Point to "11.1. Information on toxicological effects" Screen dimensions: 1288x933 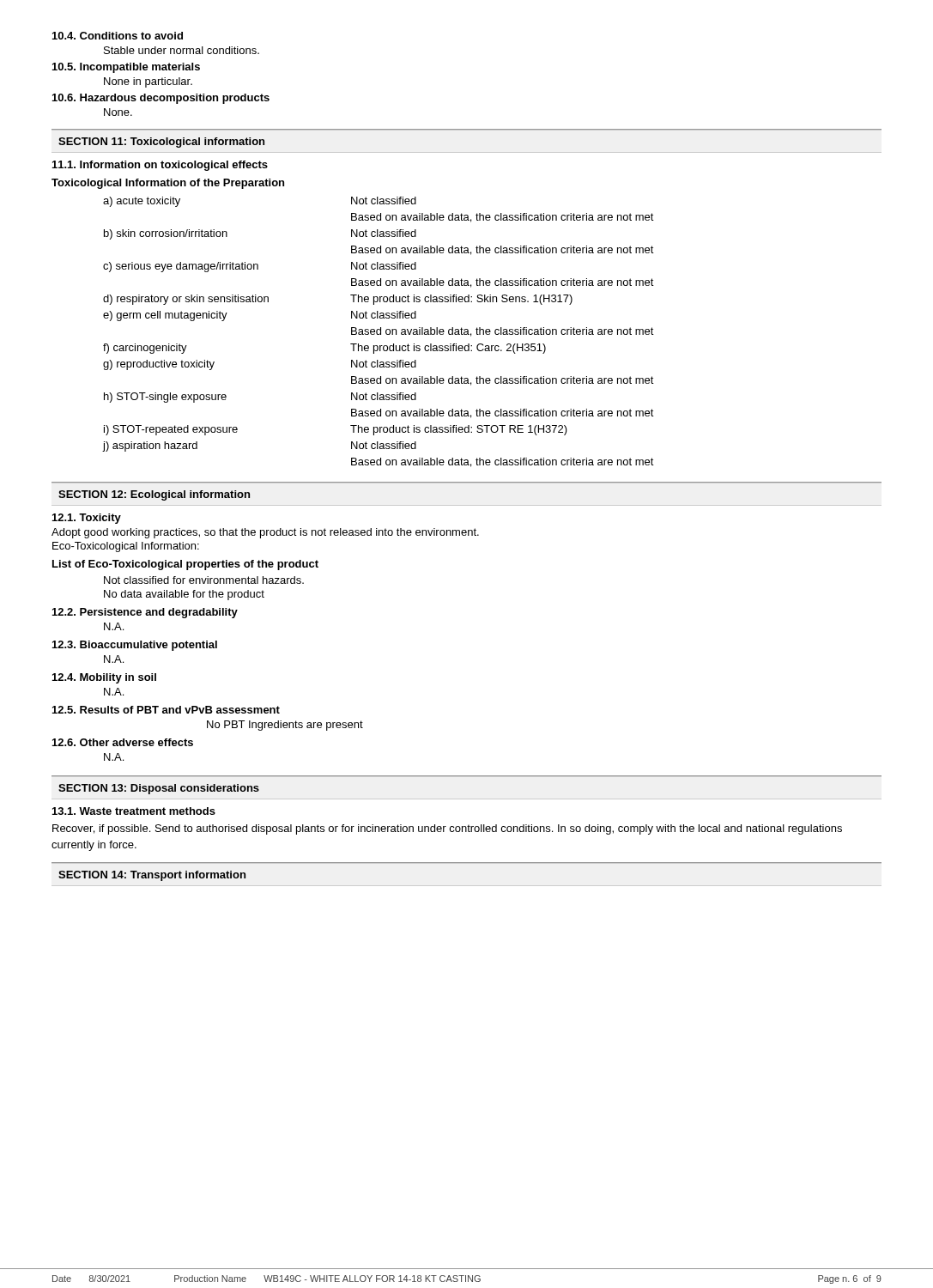click(160, 164)
